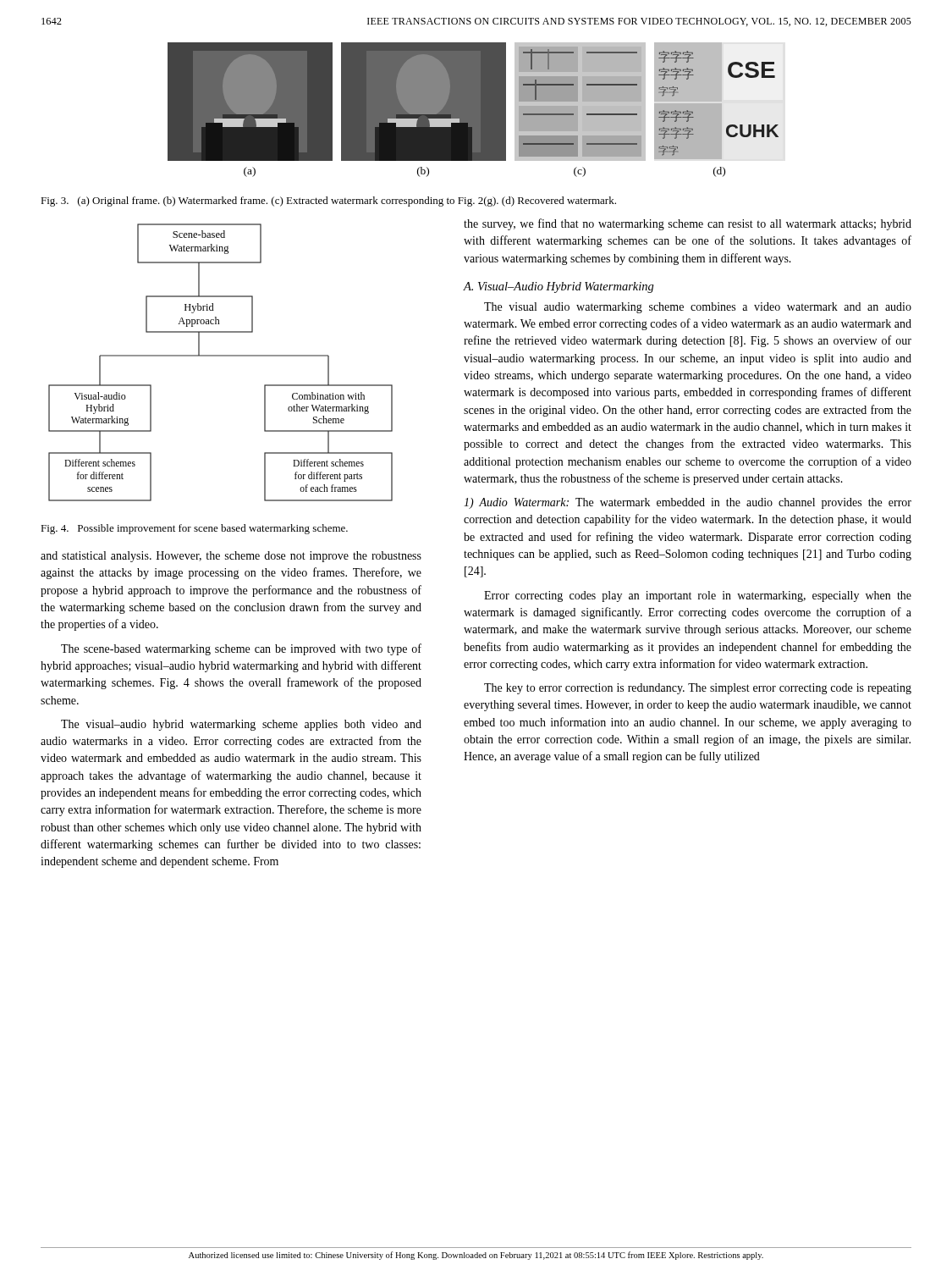Select the text block containing "The key to error correction is redundancy."
The width and height of the screenshot is (952, 1270).
(x=688, y=722)
